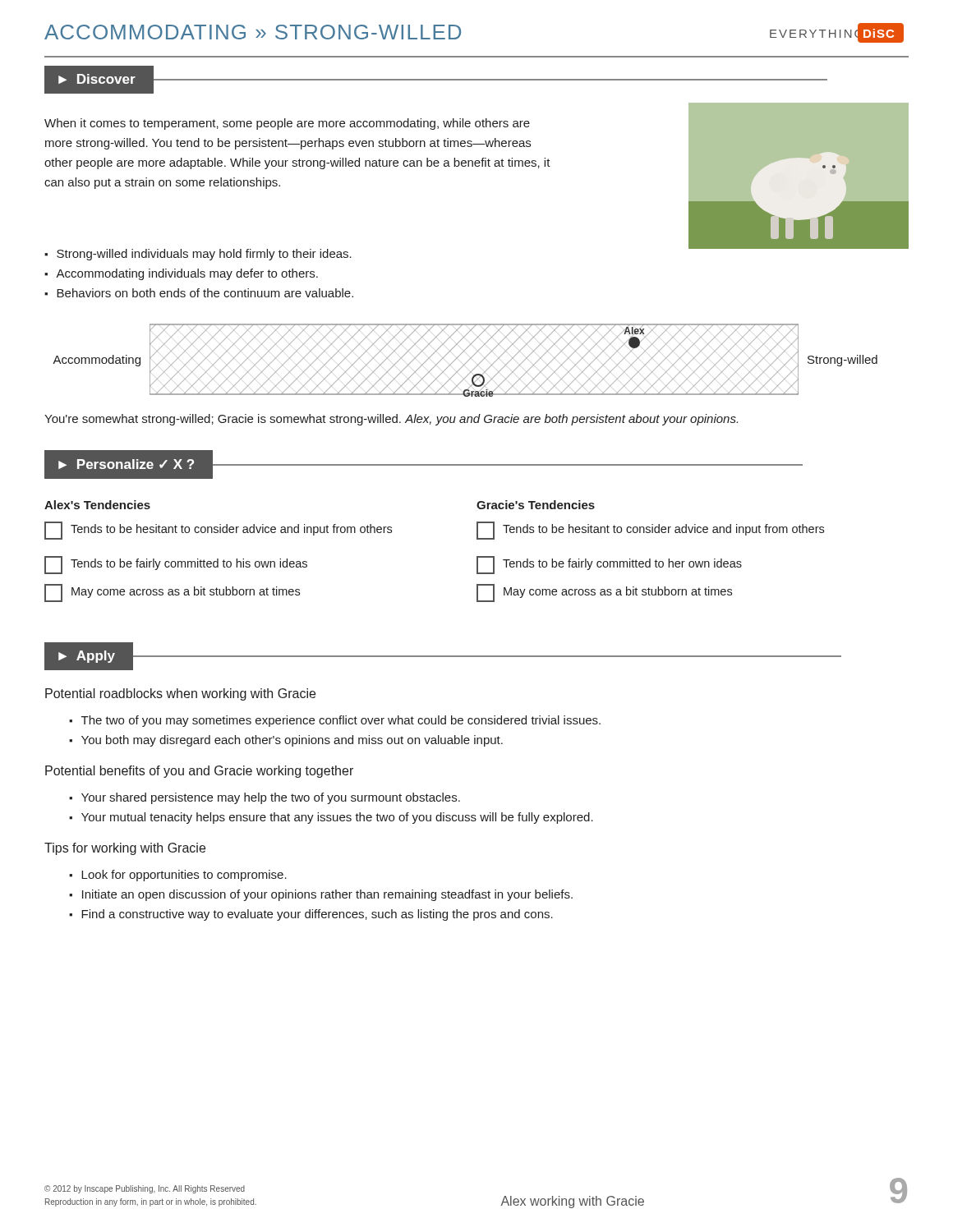Locate the passage starting "▪ Look for opportunities to"

pyautogui.click(x=178, y=875)
